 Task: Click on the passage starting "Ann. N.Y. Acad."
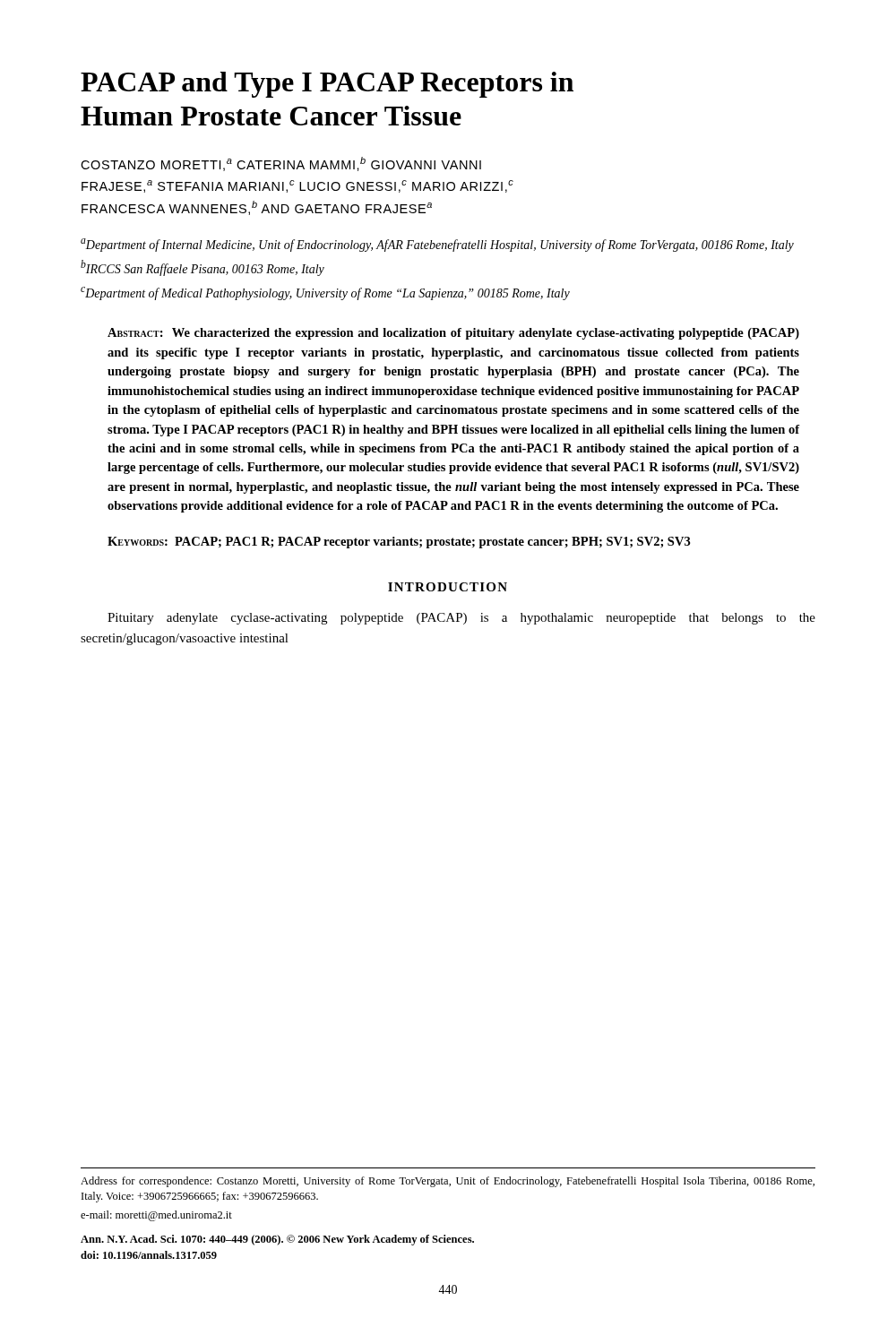[x=278, y=1247]
